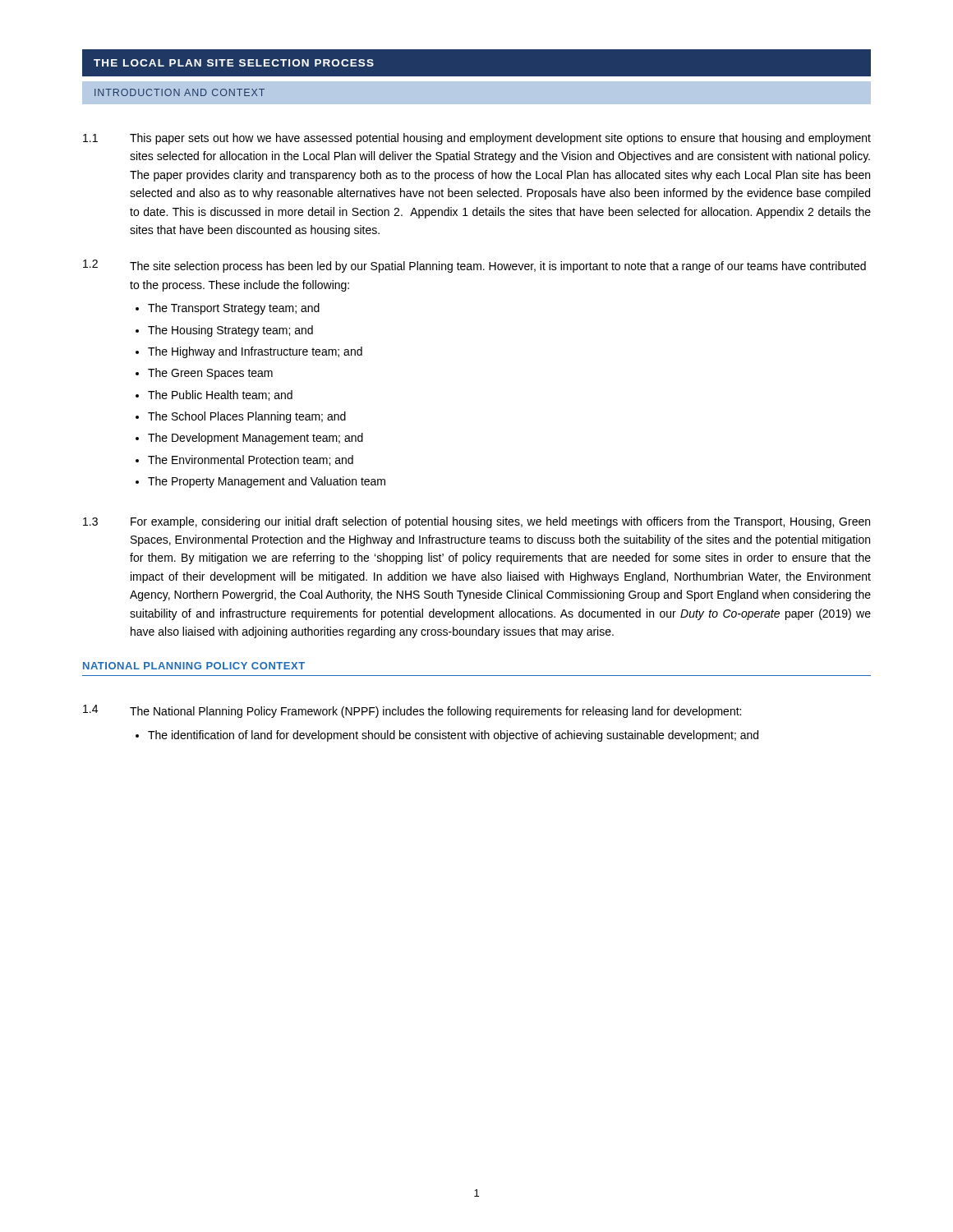Image resolution: width=953 pixels, height=1232 pixels.
Task: Find the text block that reads "2 The site selection"
Action: click(474, 266)
